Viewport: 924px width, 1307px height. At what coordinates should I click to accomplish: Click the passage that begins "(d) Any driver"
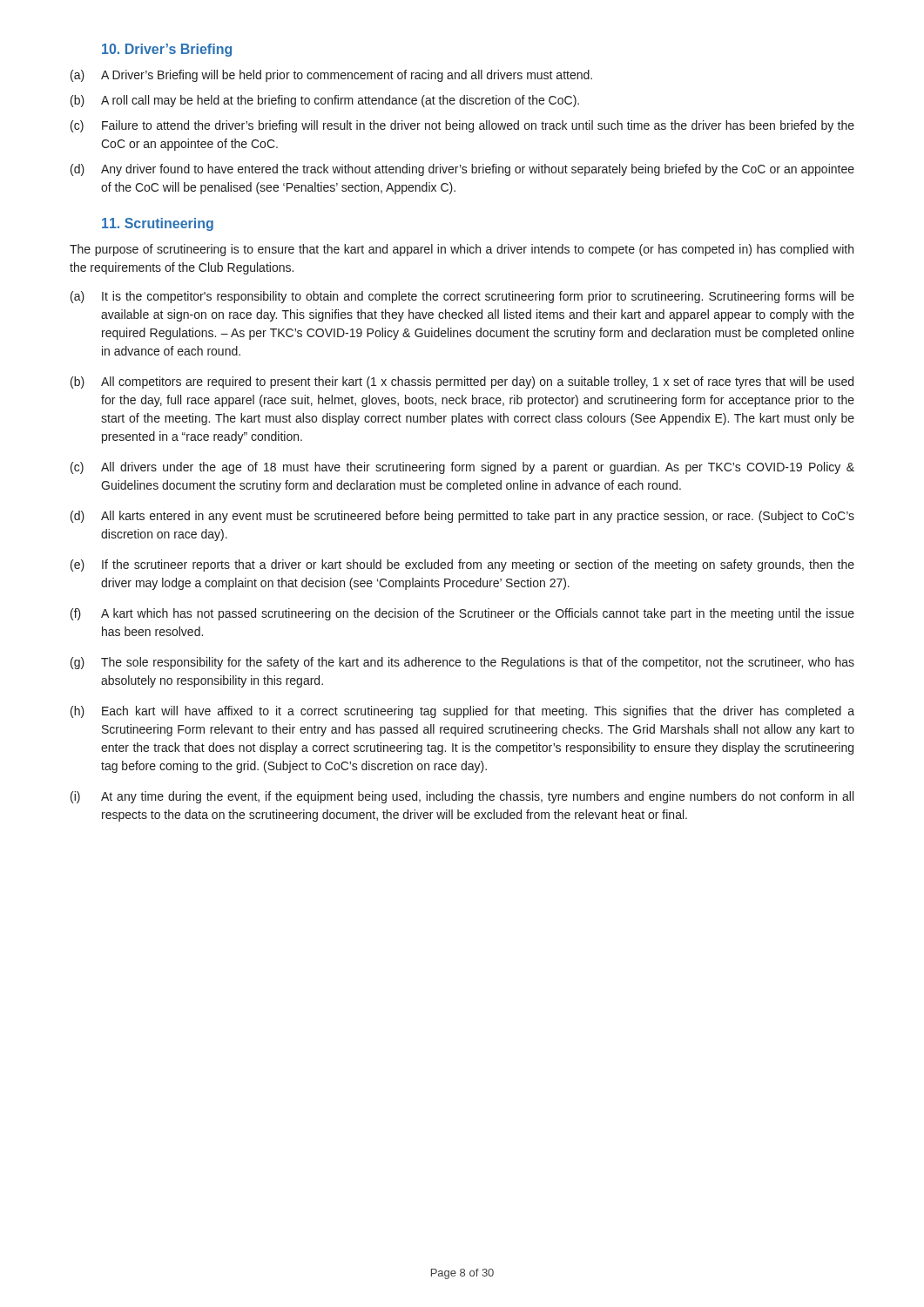pyautogui.click(x=462, y=179)
